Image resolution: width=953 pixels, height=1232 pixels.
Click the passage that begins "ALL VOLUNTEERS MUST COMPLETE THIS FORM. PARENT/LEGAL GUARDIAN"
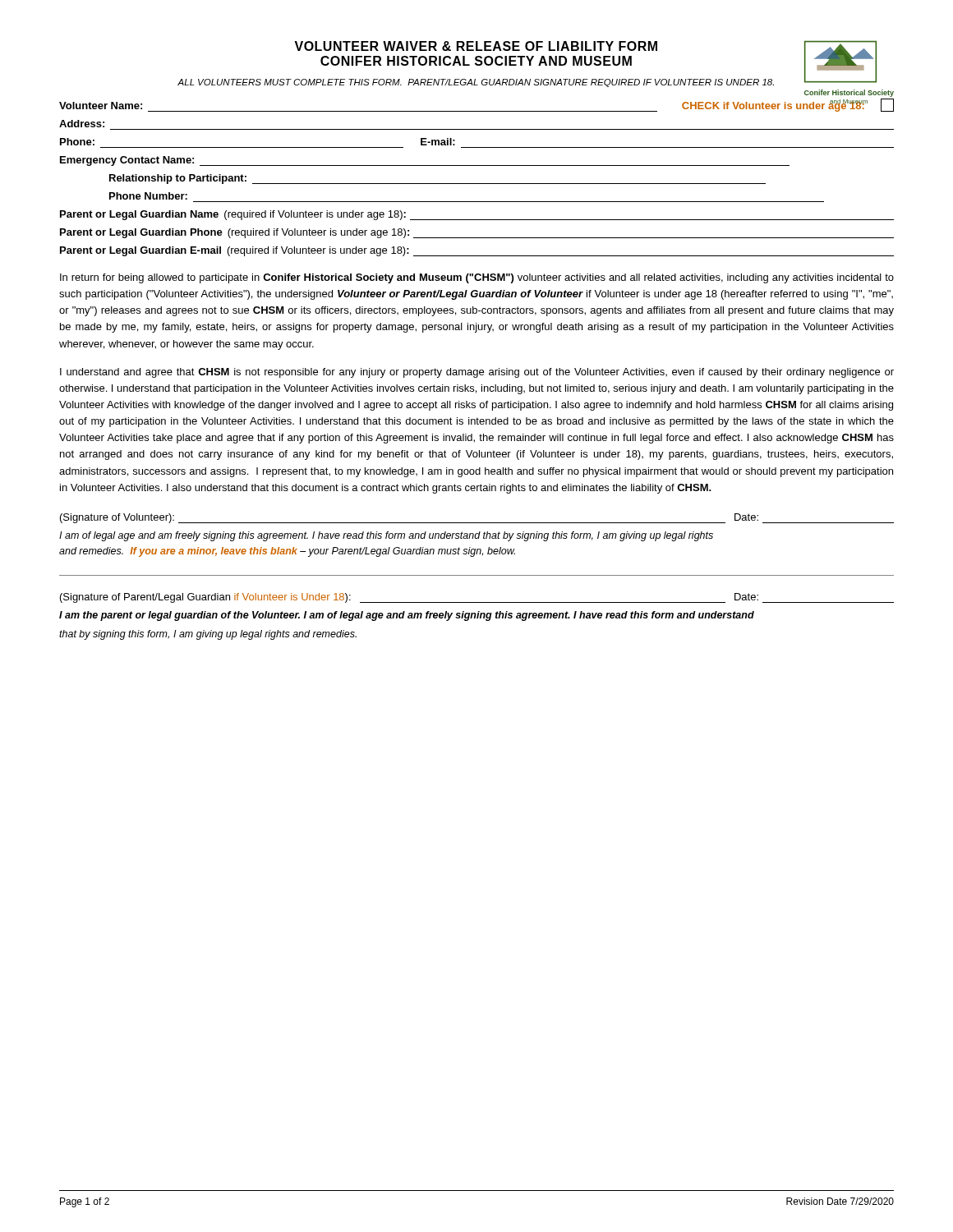[x=476, y=82]
